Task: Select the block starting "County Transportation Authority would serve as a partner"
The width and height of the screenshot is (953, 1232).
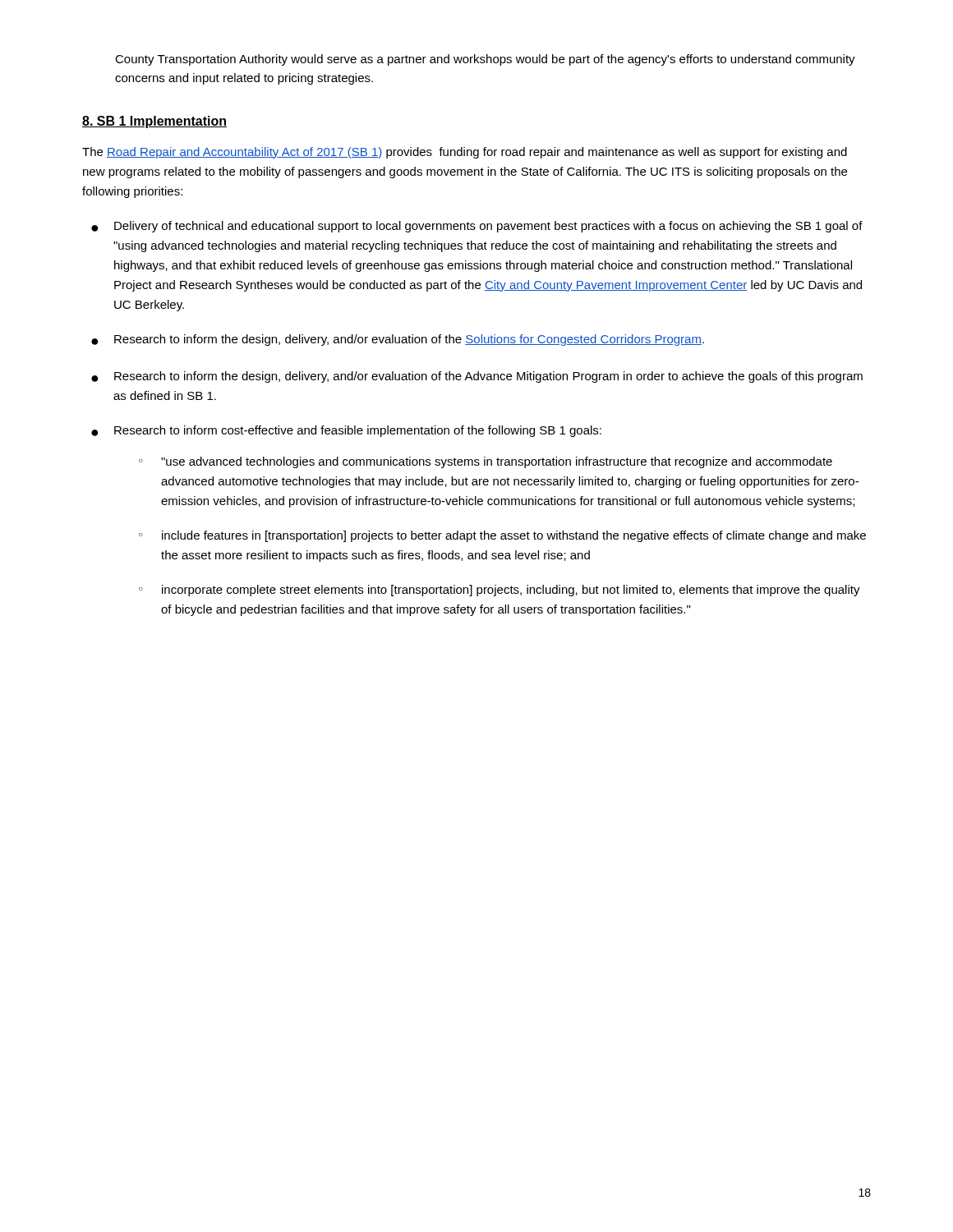Action: [x=485, y=68]
